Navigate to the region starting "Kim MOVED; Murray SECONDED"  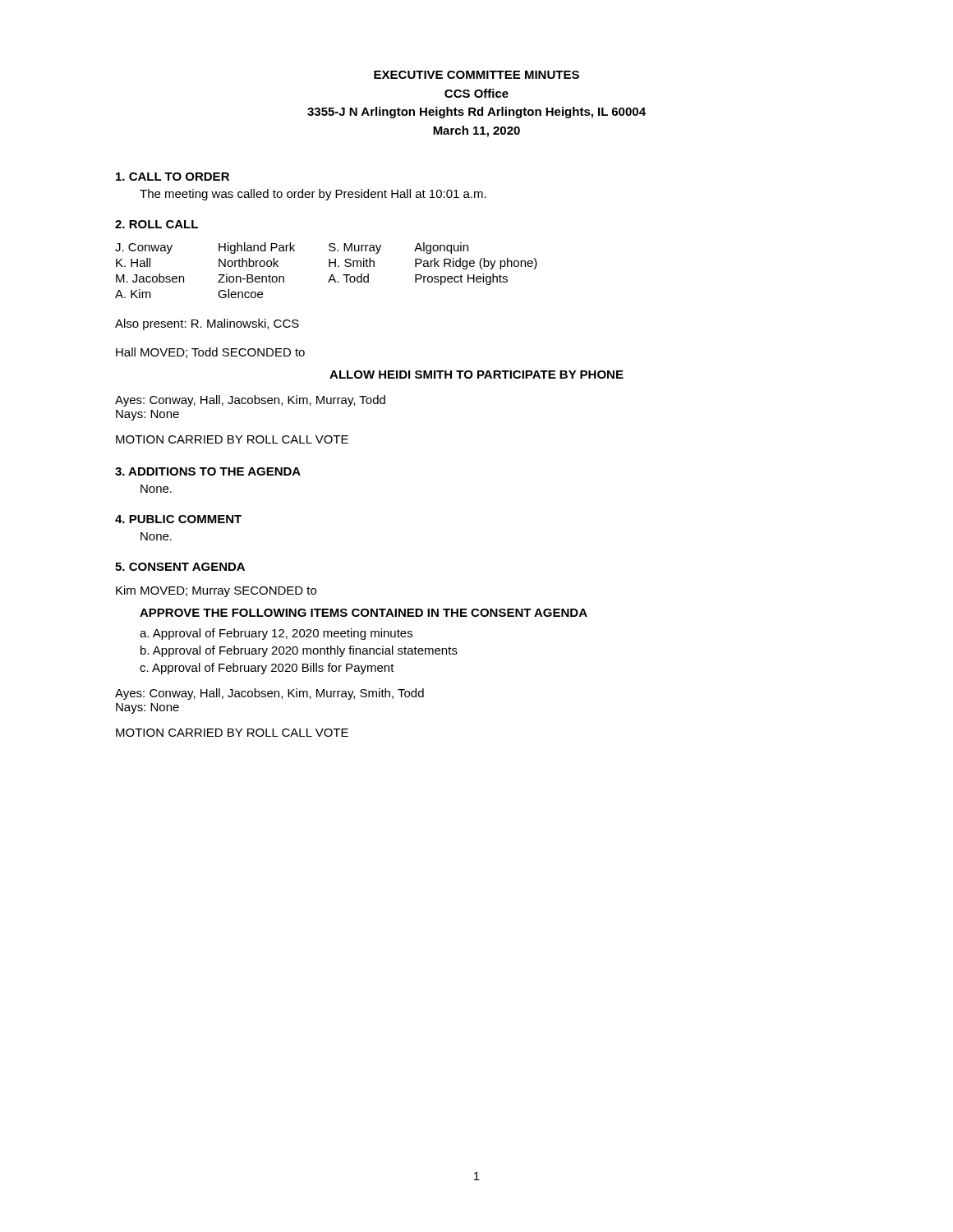tap(216, 590)
